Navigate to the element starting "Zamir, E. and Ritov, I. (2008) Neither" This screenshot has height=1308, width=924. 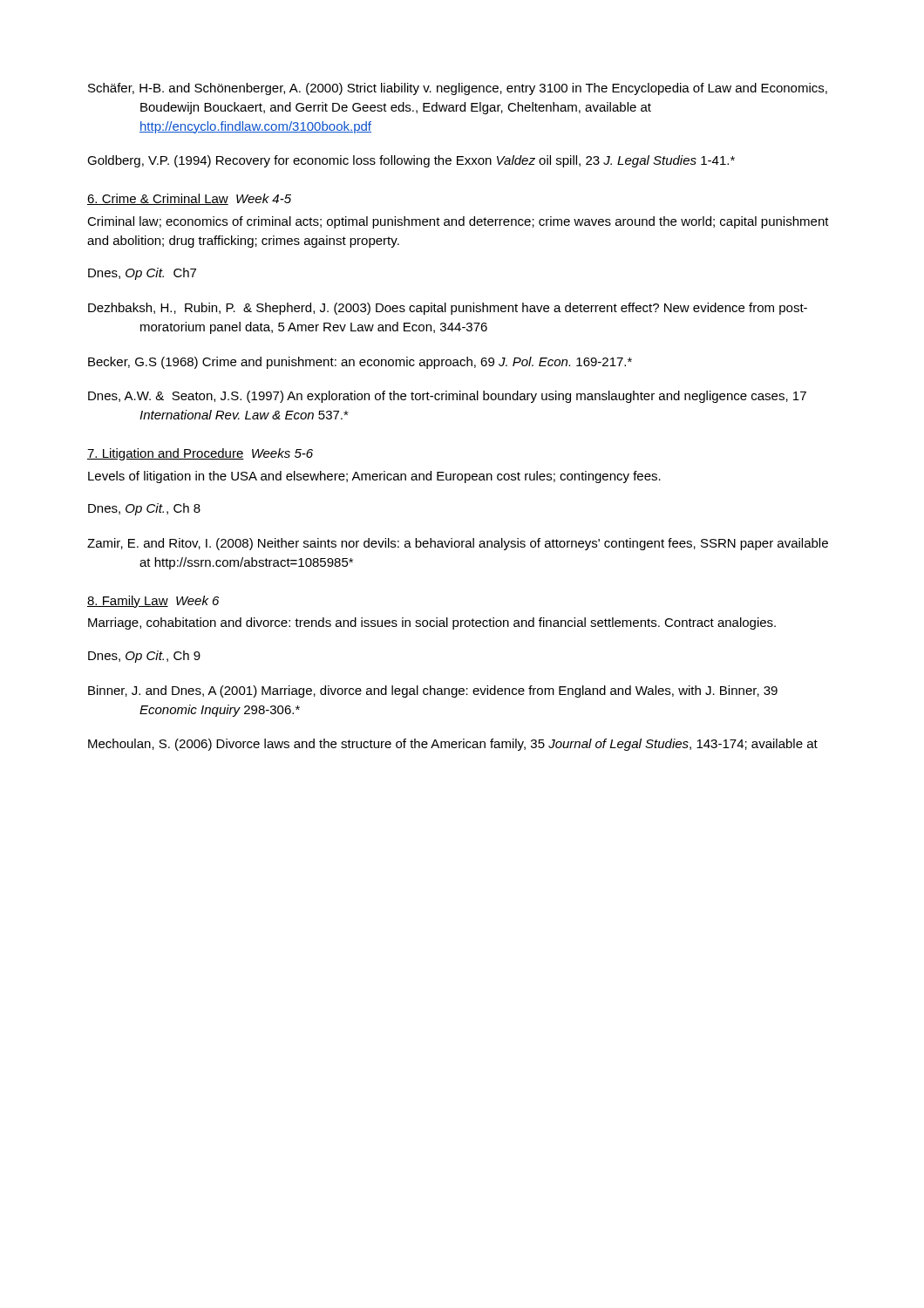[x=458, y=552]
